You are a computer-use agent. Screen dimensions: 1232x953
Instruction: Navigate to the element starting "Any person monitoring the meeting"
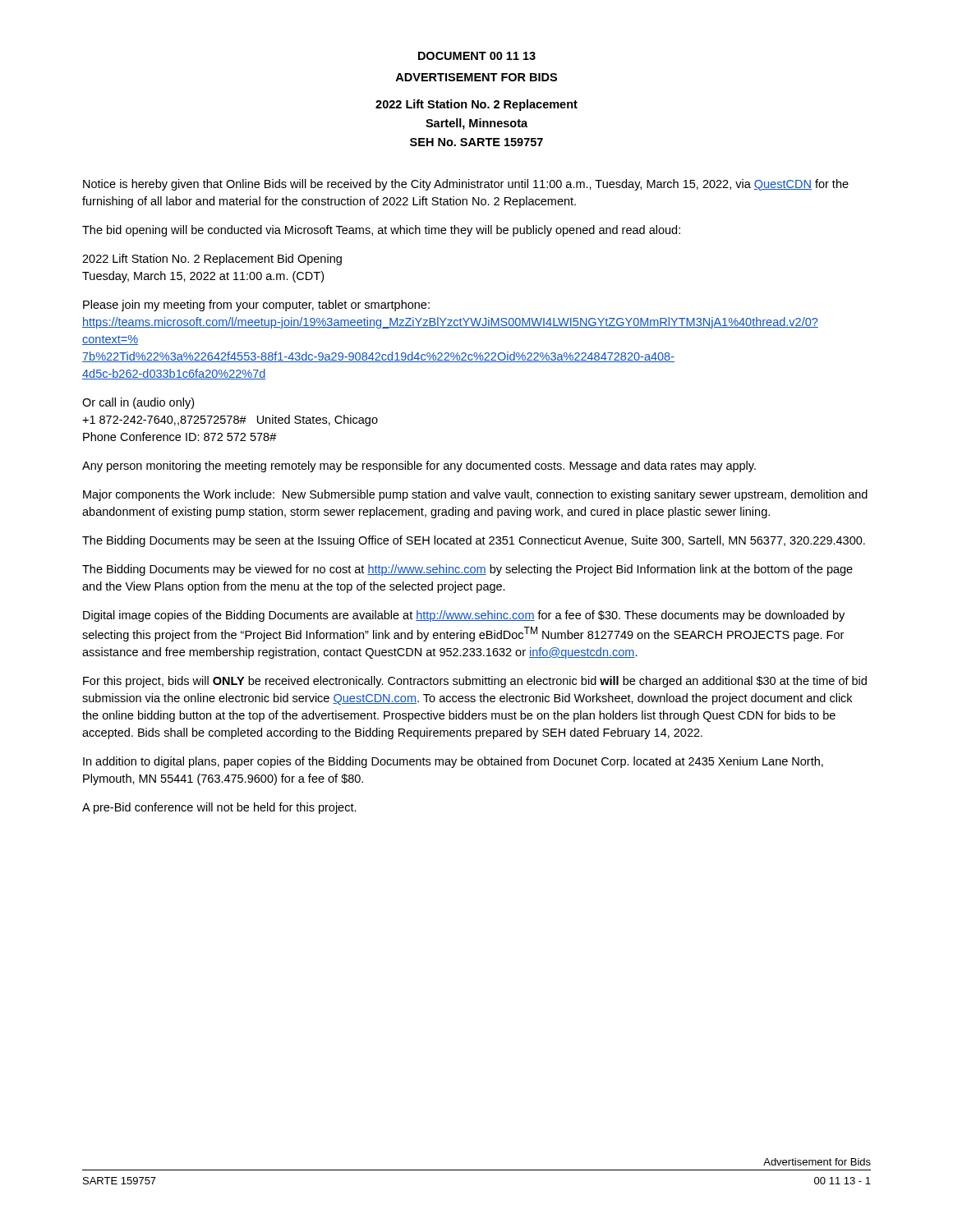coord(419,466)
